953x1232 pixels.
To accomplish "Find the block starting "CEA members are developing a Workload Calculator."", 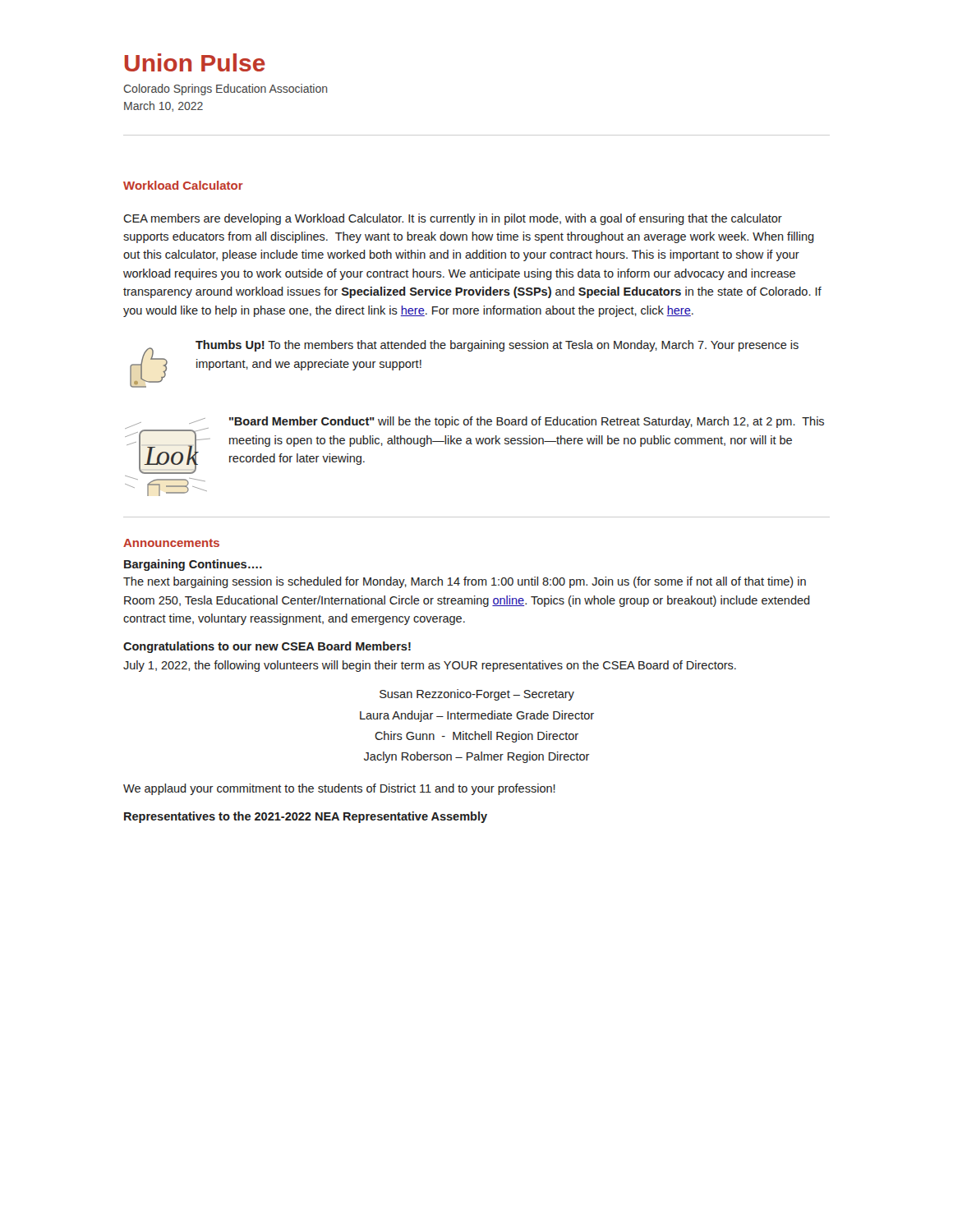I will pyautogui.click(x=476, y=264).
